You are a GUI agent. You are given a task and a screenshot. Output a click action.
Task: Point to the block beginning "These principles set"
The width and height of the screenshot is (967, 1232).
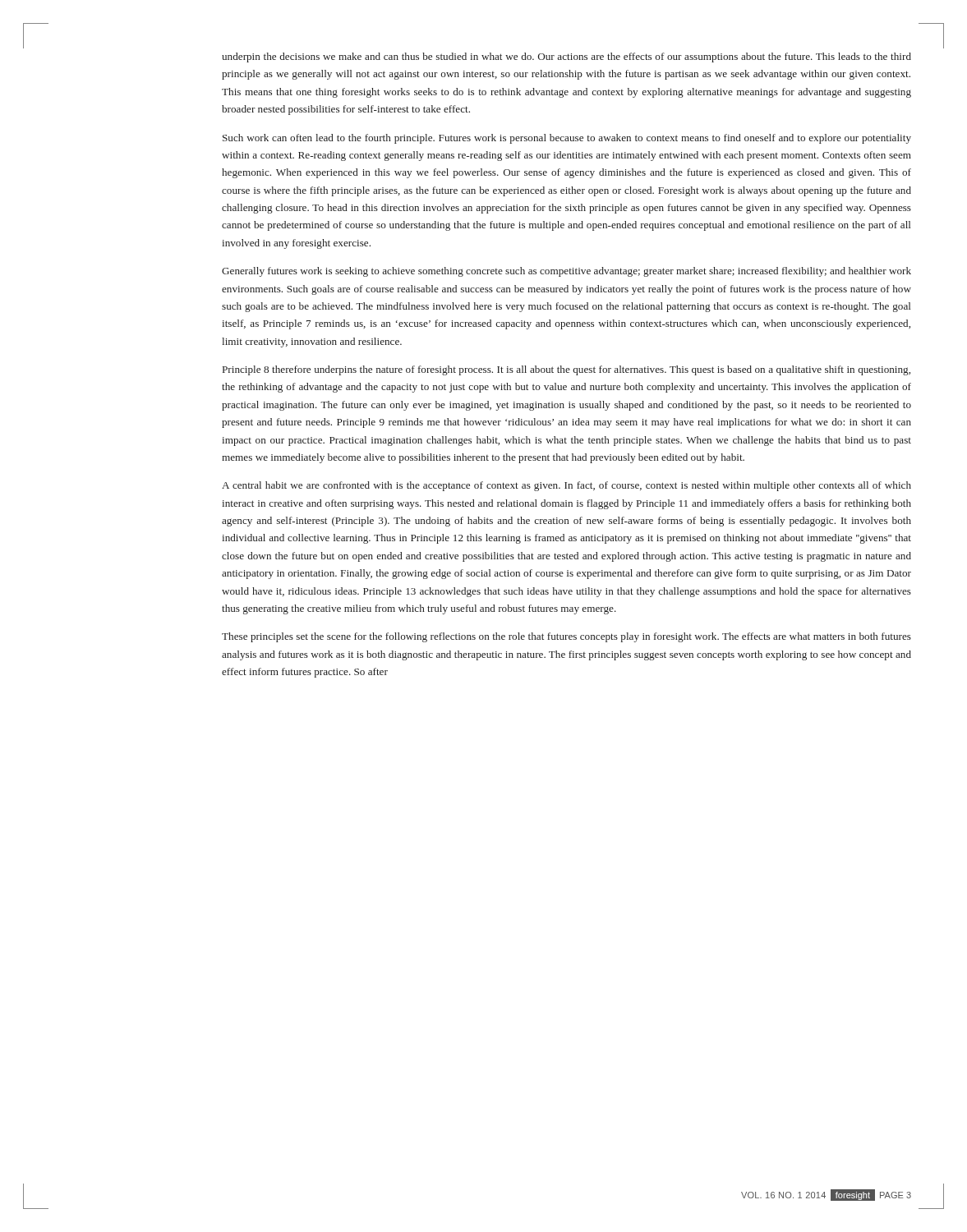(566, 654)
